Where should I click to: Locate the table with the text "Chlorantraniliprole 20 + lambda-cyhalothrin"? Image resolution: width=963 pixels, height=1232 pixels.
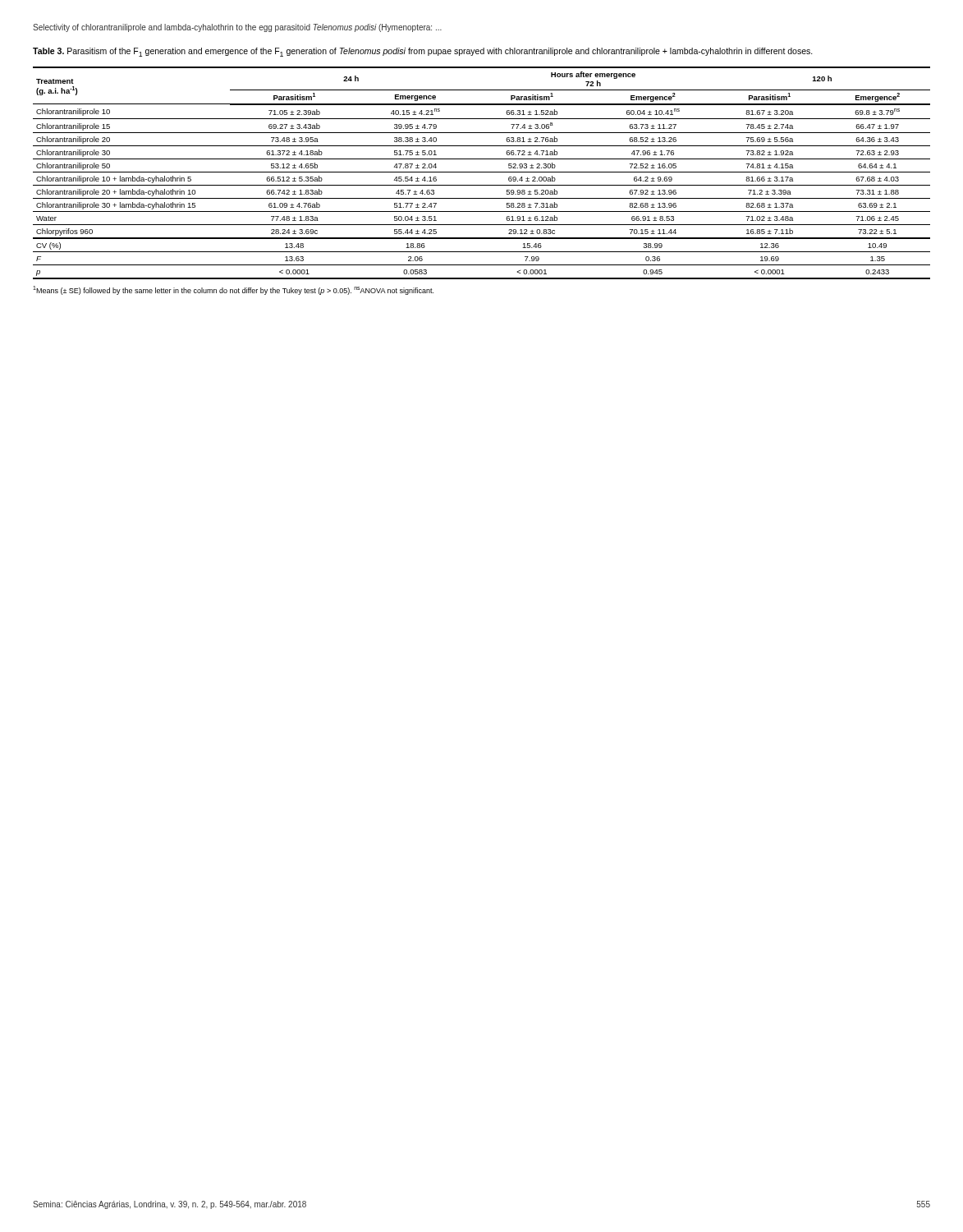[482, 173]
